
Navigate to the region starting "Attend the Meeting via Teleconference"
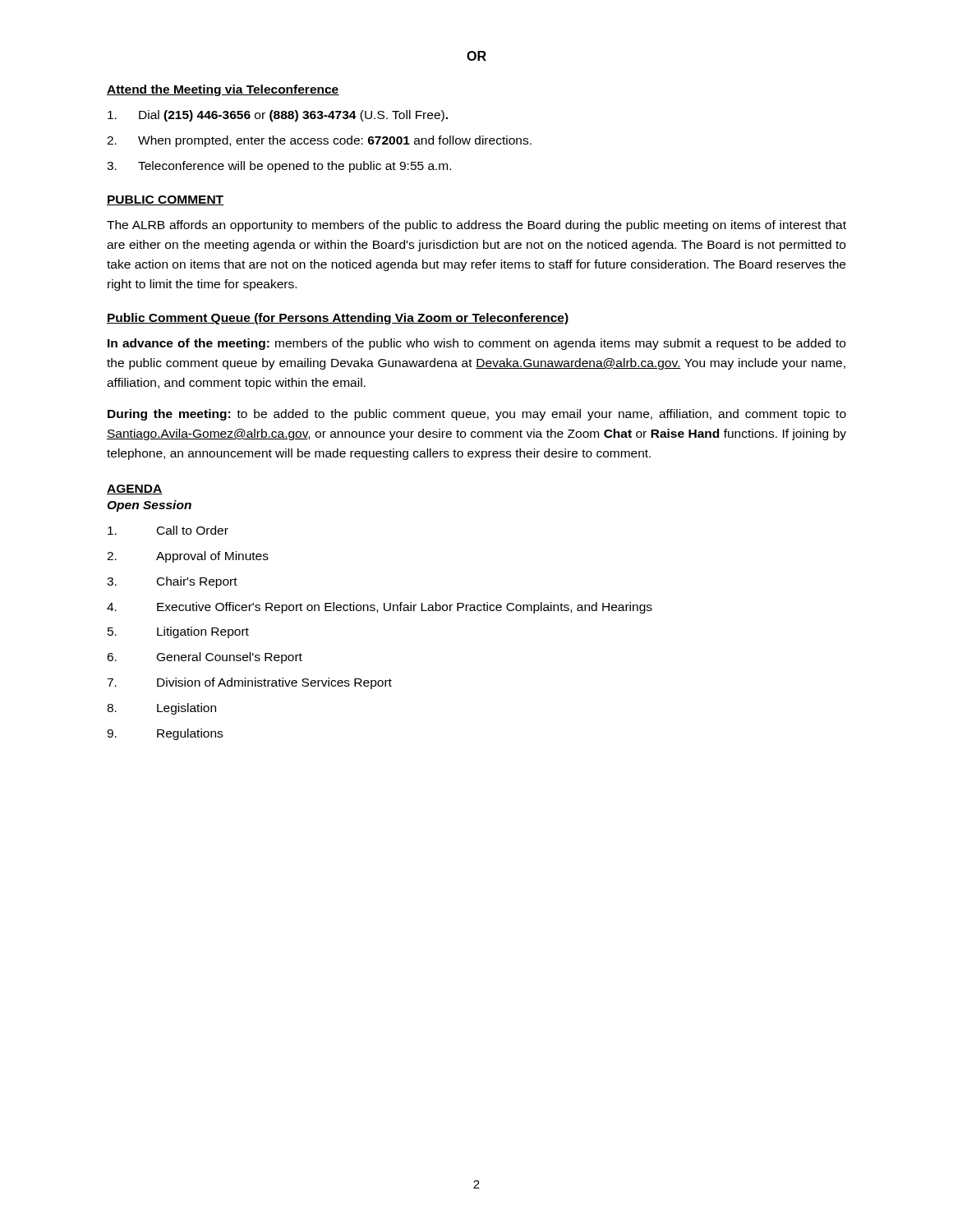click(x=223, y=89)
